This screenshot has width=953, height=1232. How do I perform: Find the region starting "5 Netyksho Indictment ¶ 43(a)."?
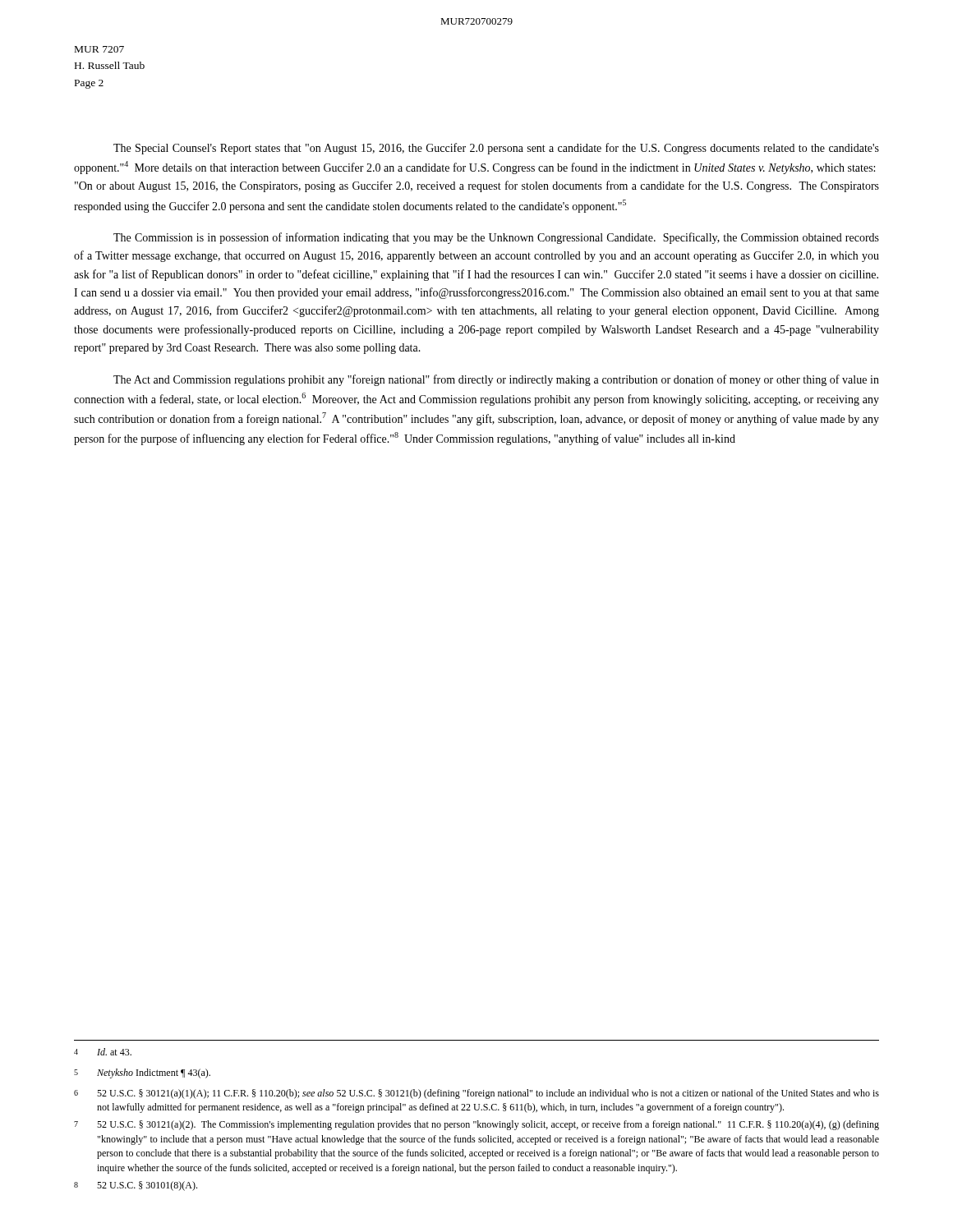pyautogui.click(x=142, y=1074)
